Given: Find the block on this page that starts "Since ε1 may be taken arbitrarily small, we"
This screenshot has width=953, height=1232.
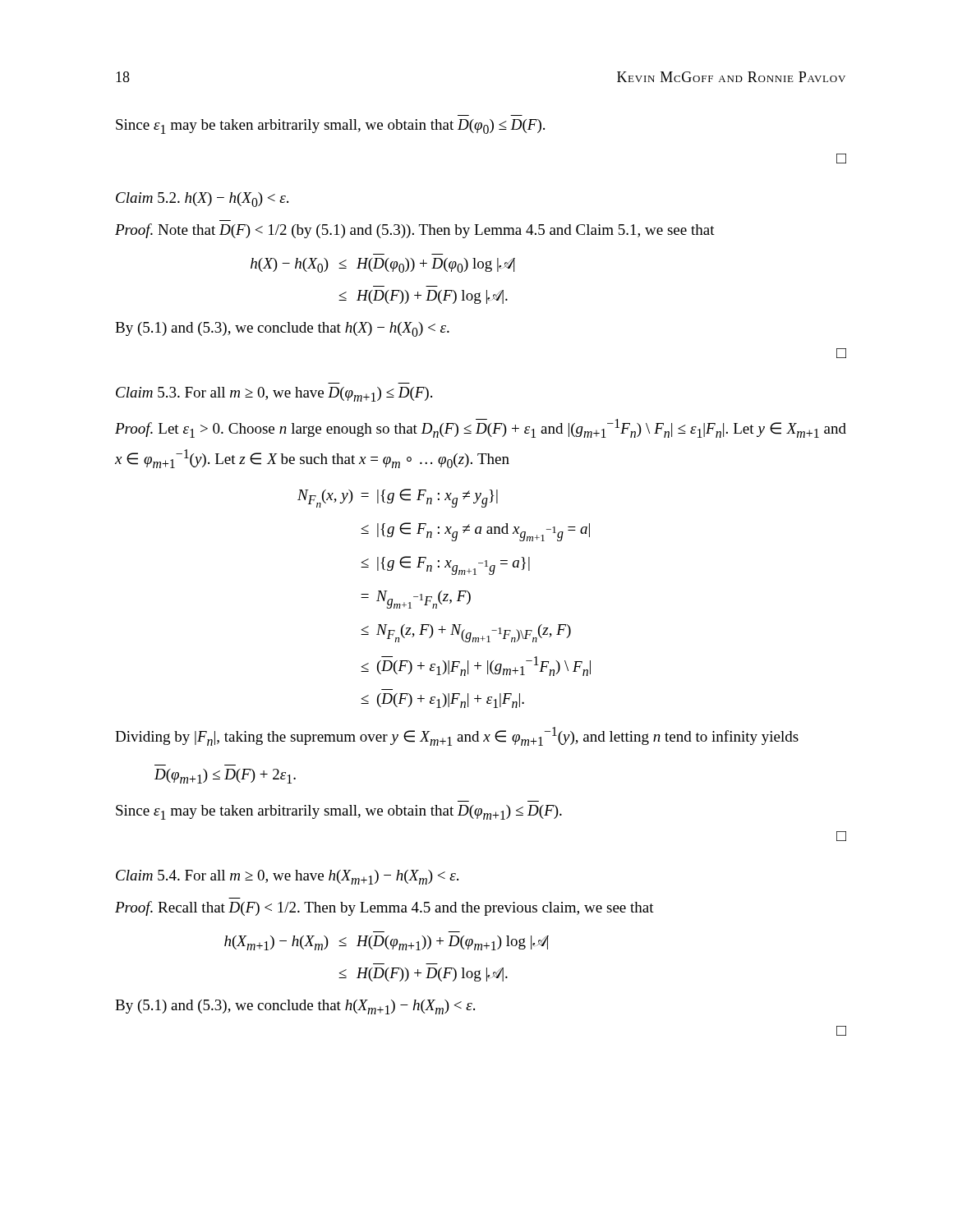Looking at the screenshot, I should click(x=481, y=142).
